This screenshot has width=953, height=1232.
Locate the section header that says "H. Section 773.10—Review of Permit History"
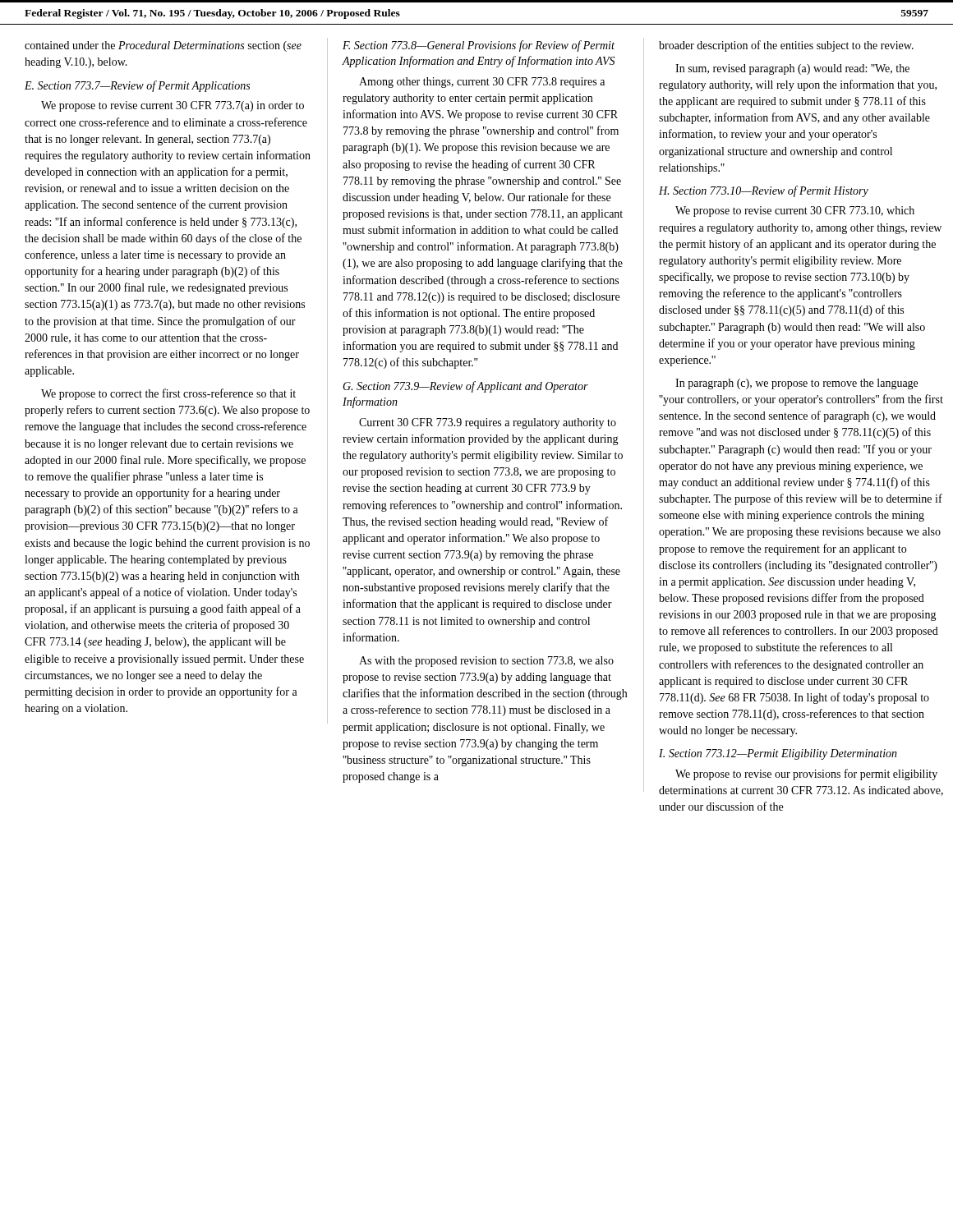point(763,191)
